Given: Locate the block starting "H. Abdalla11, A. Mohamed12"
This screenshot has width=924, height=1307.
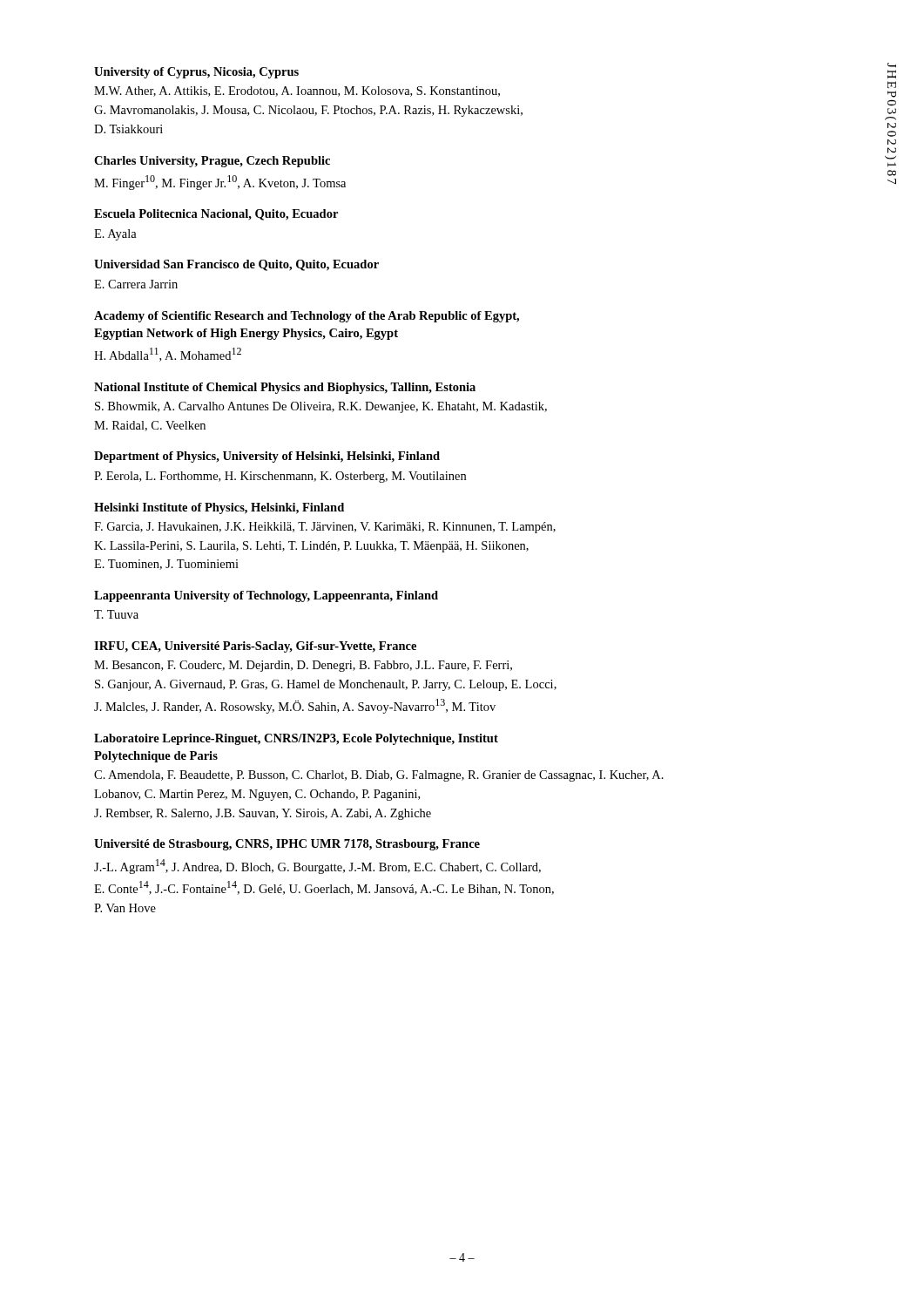Looking at the screenshot, I should click(x=168, y=354).
